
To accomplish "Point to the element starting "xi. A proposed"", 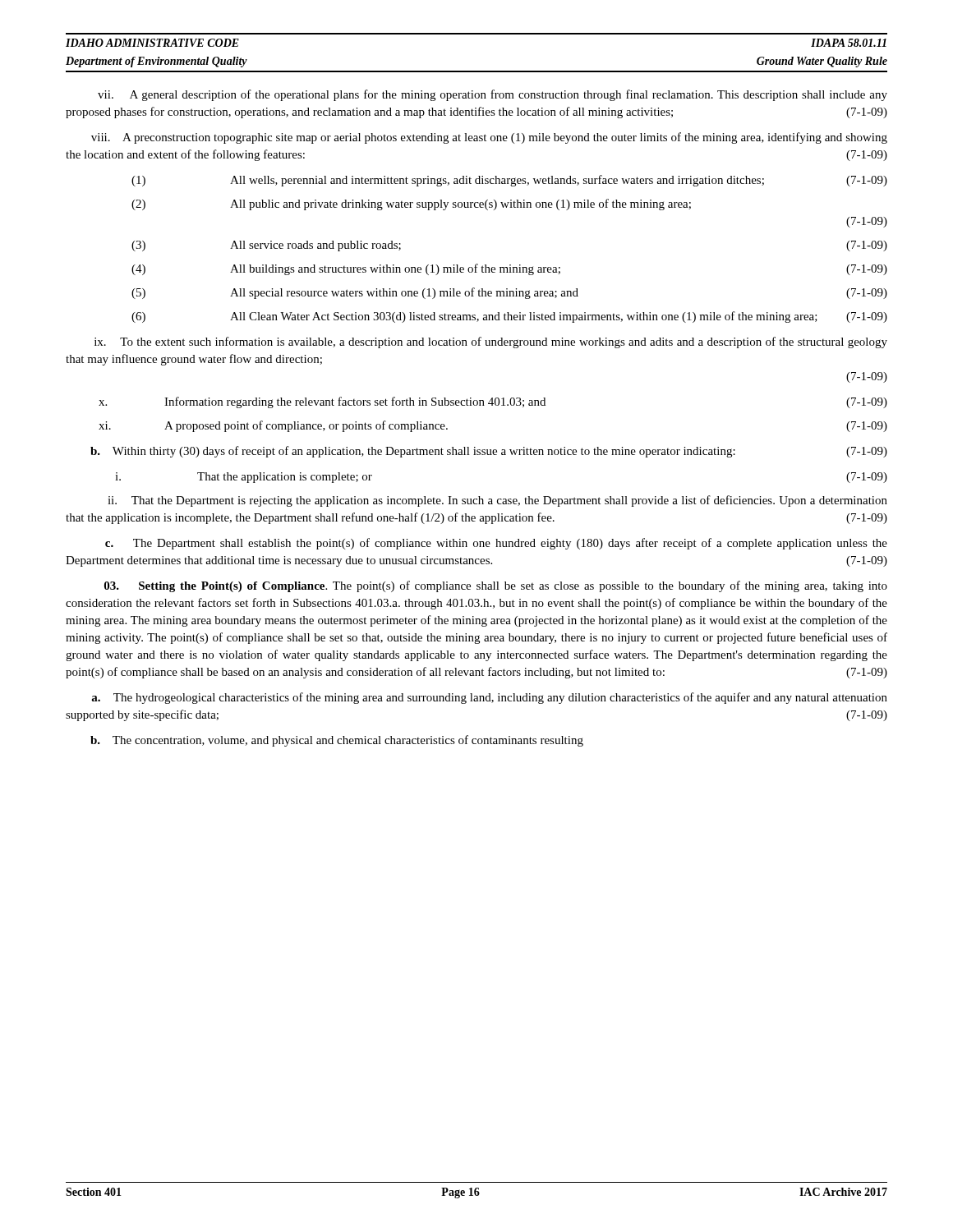I will click(x=106, y=426).
